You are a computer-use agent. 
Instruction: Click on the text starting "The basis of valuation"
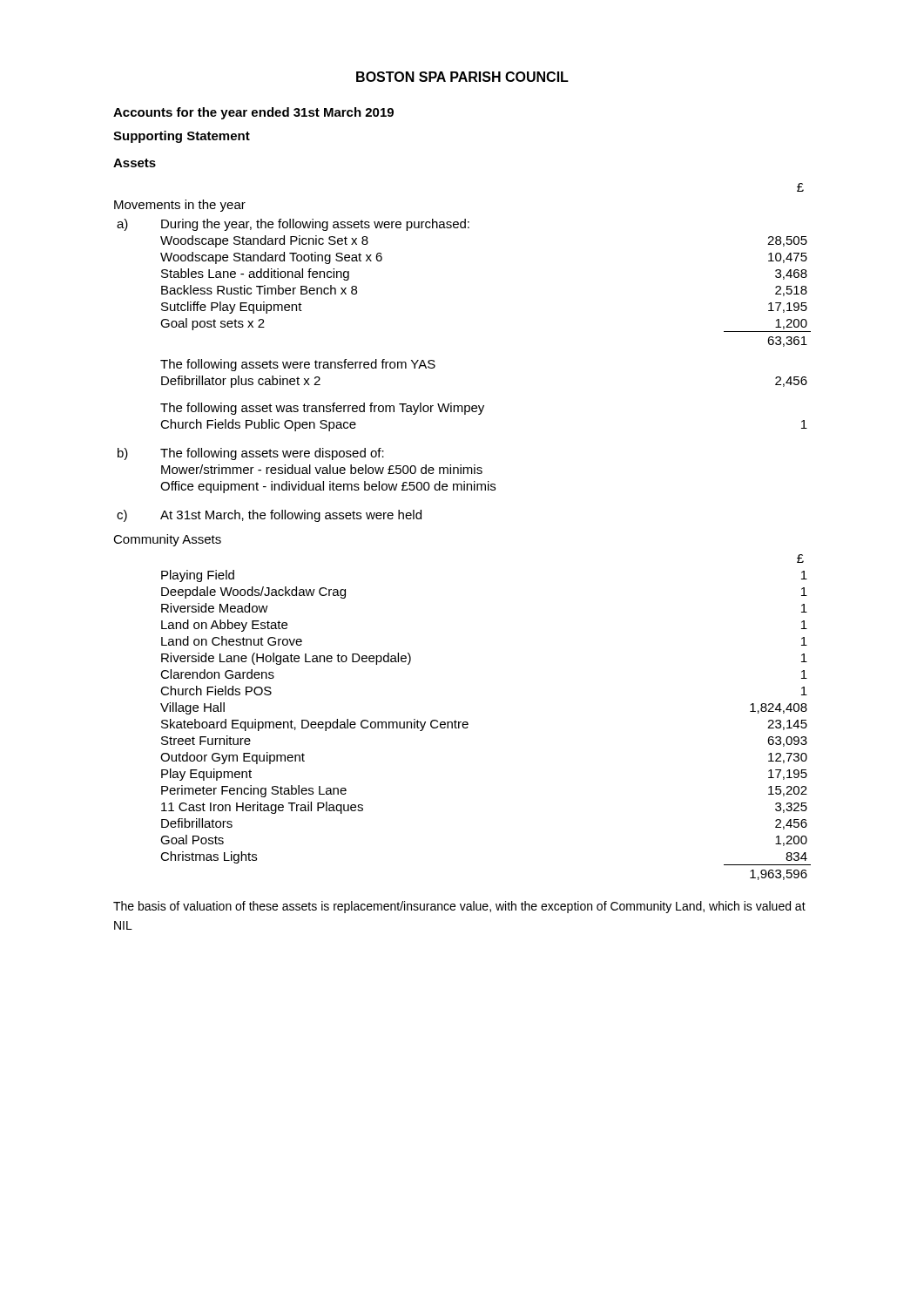[x=459, y=916]
